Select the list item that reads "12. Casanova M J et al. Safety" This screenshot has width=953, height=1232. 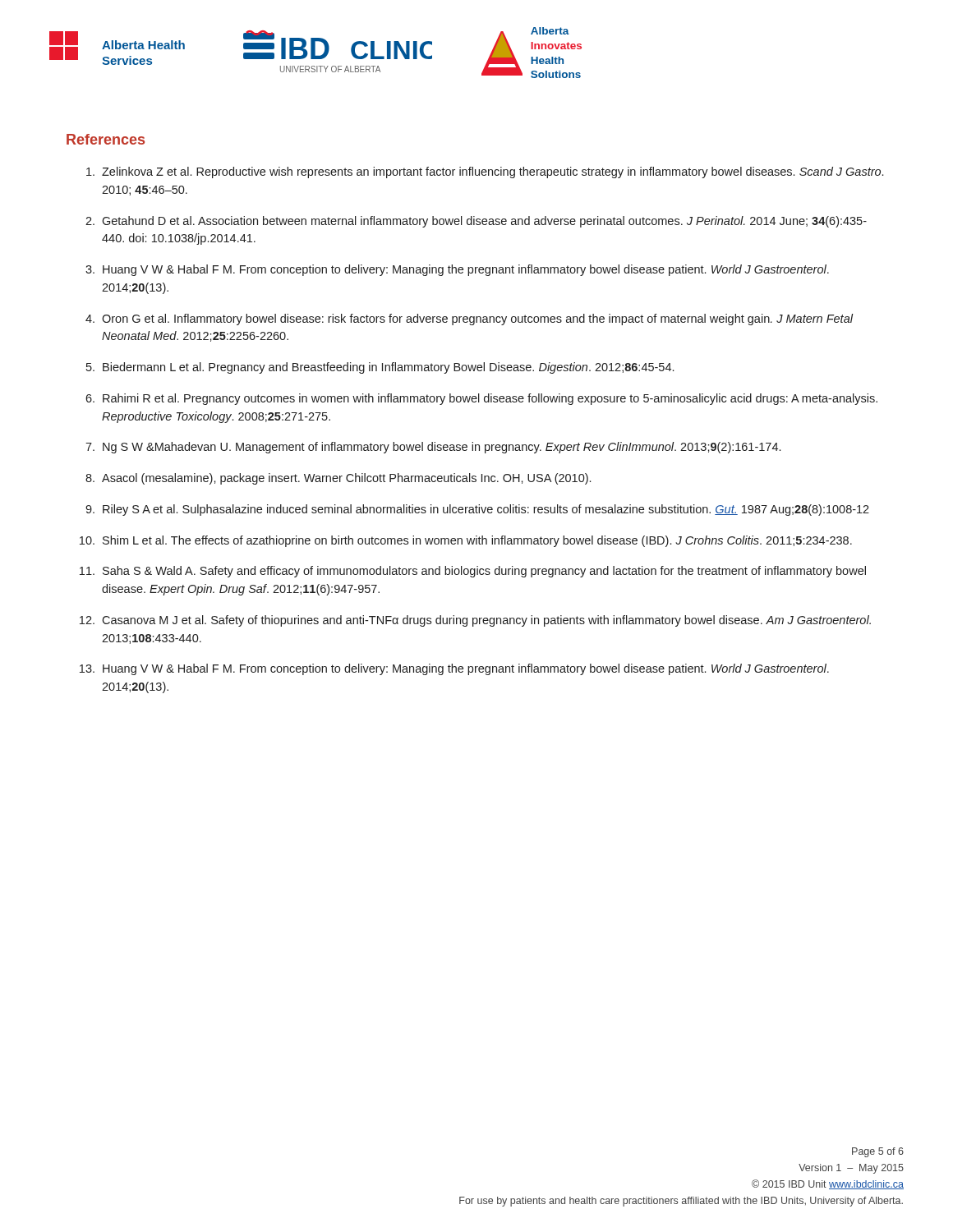click(x=476, y=630)
